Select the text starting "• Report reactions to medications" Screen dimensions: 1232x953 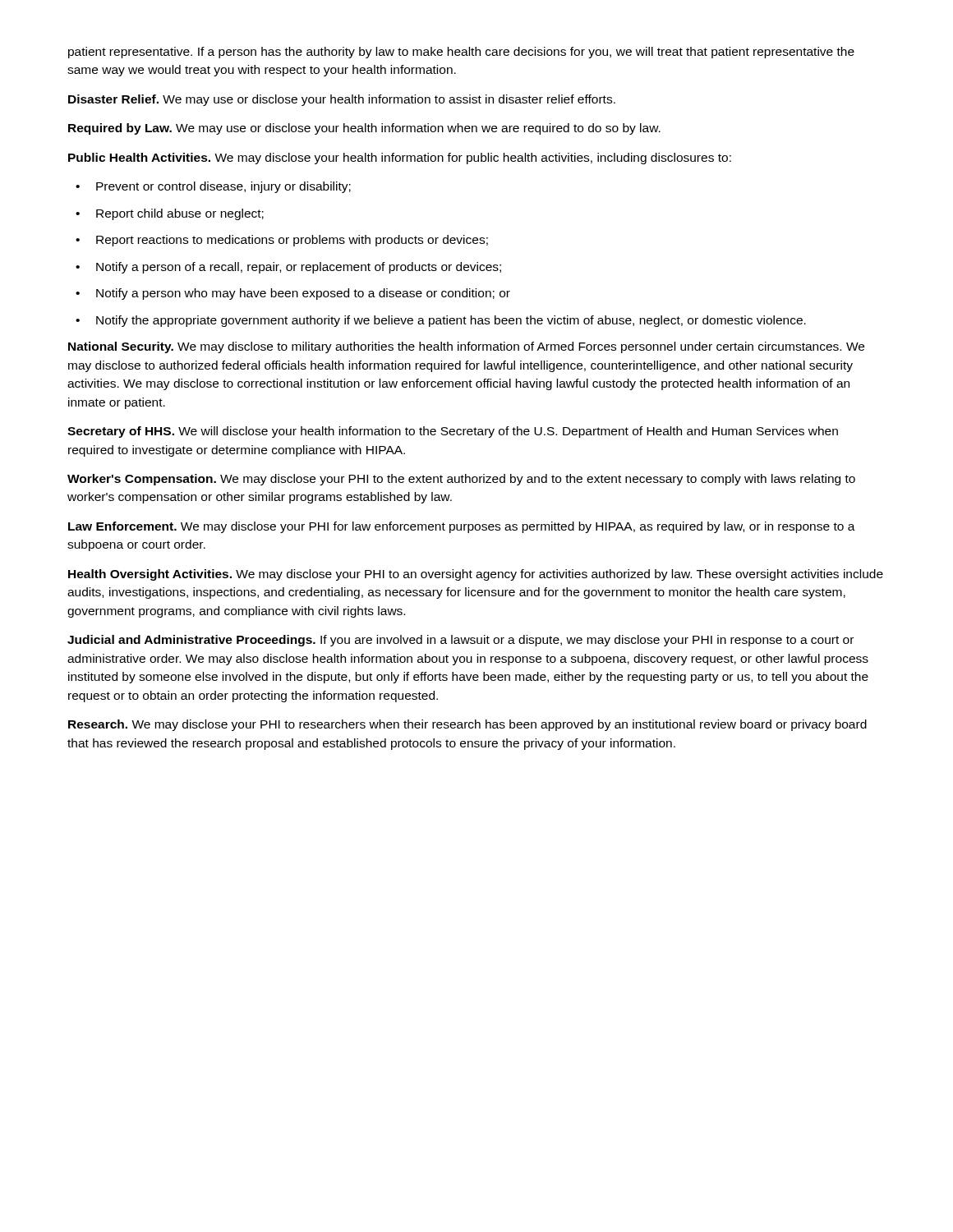point(481,240)
